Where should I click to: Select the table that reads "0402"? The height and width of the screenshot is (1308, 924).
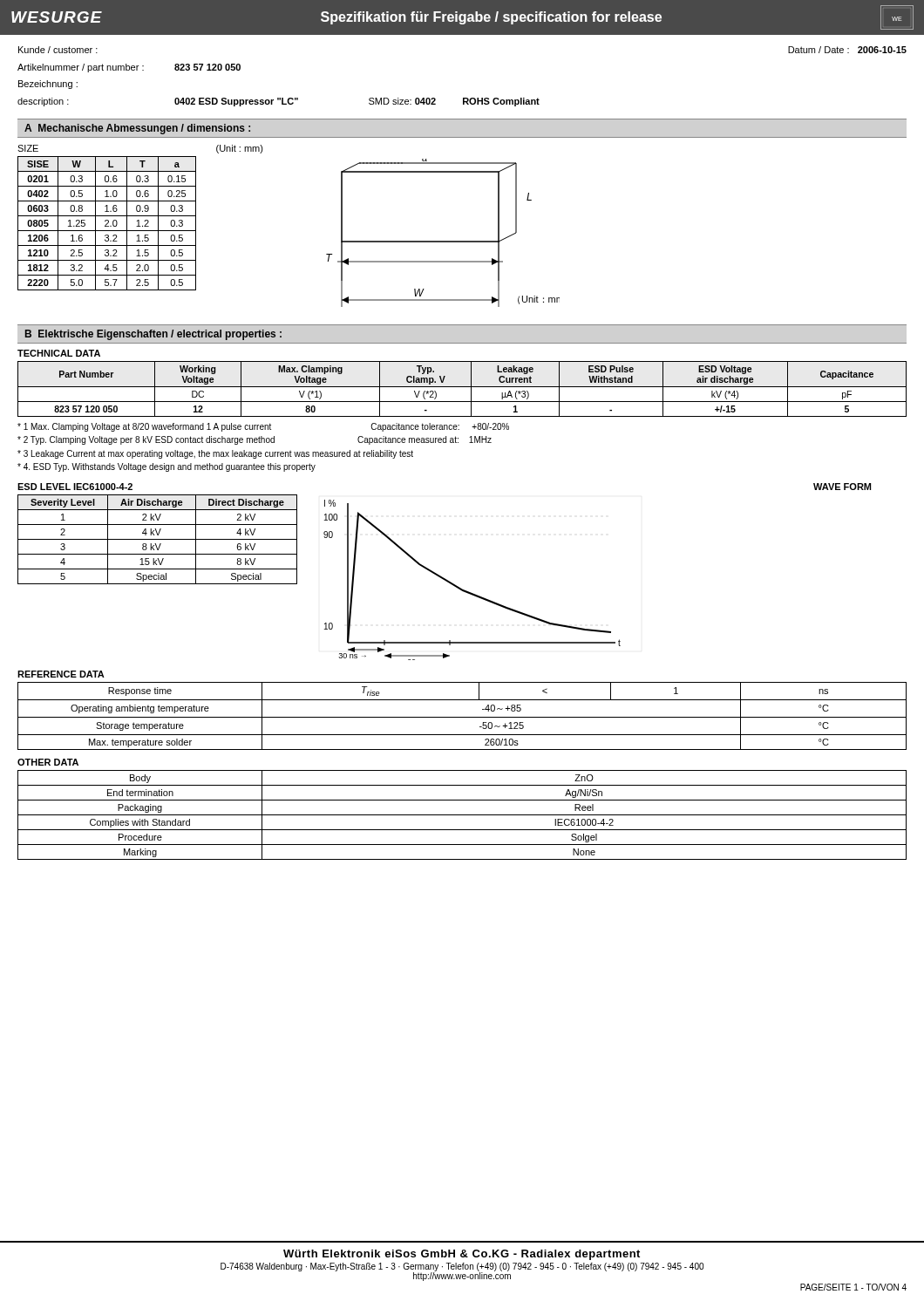(x=140, y=223)
